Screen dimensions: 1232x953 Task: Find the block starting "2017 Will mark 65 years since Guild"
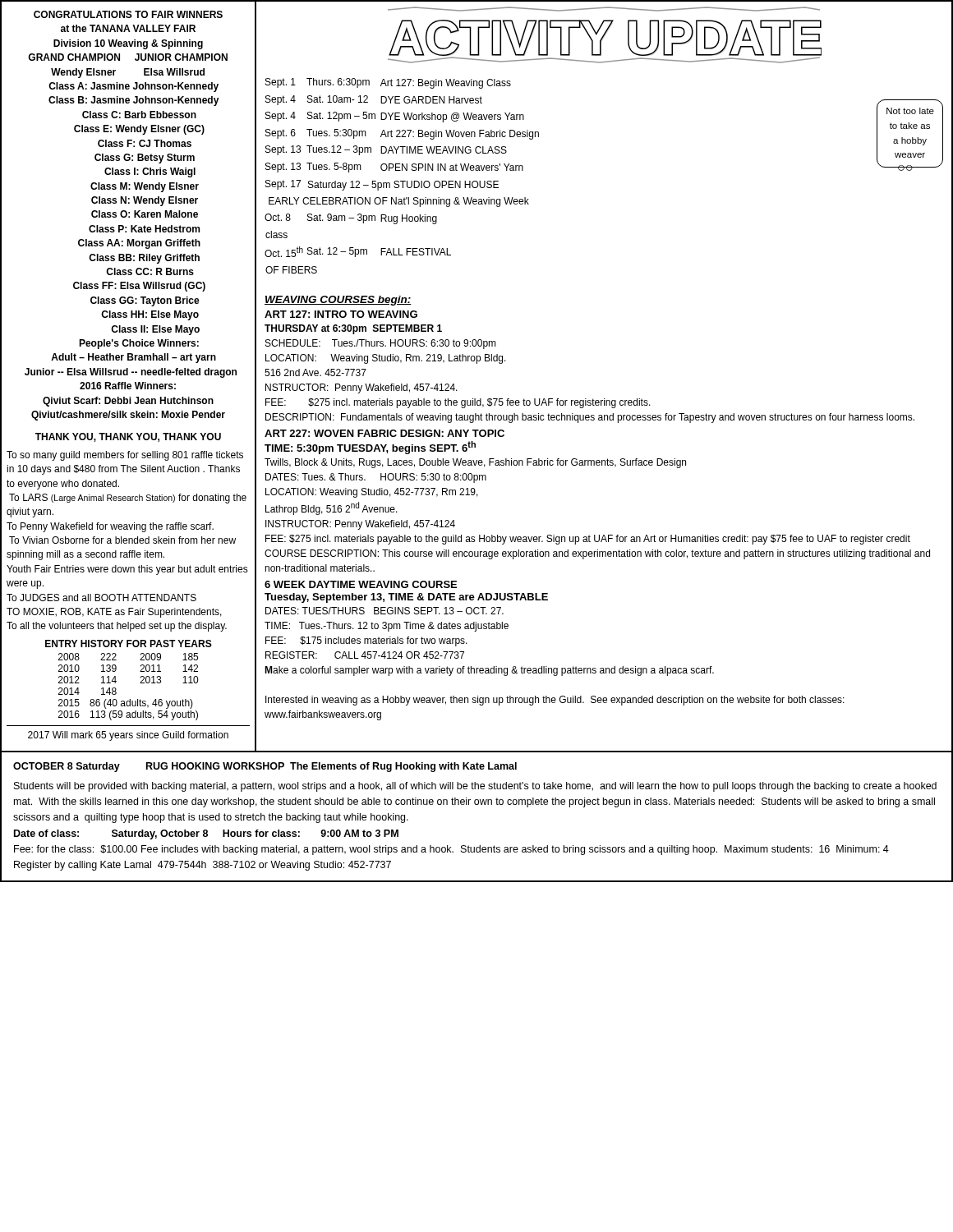tap(128, 735)
